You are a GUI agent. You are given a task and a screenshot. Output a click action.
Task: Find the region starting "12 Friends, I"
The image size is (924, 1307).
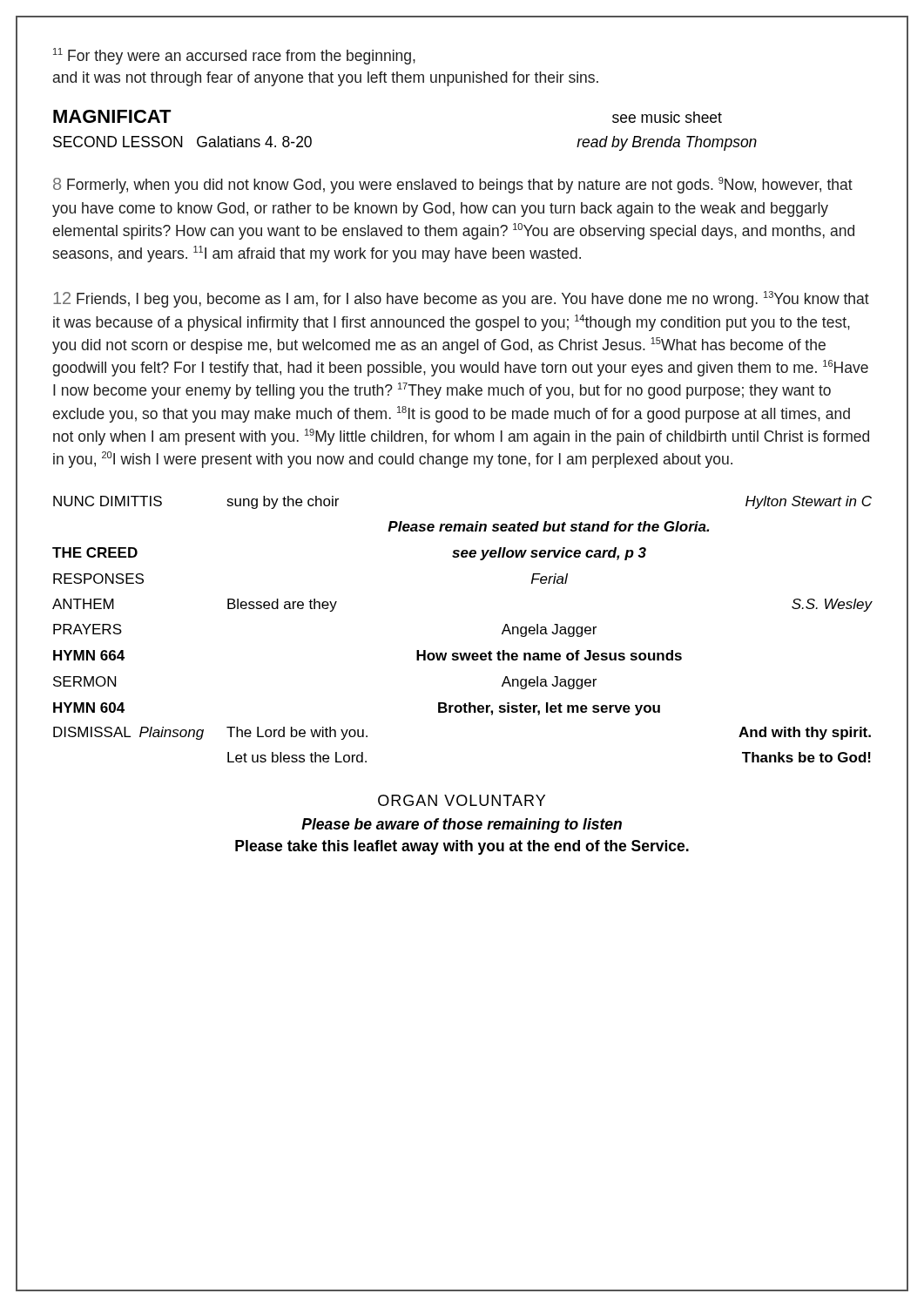coord(461,378)
